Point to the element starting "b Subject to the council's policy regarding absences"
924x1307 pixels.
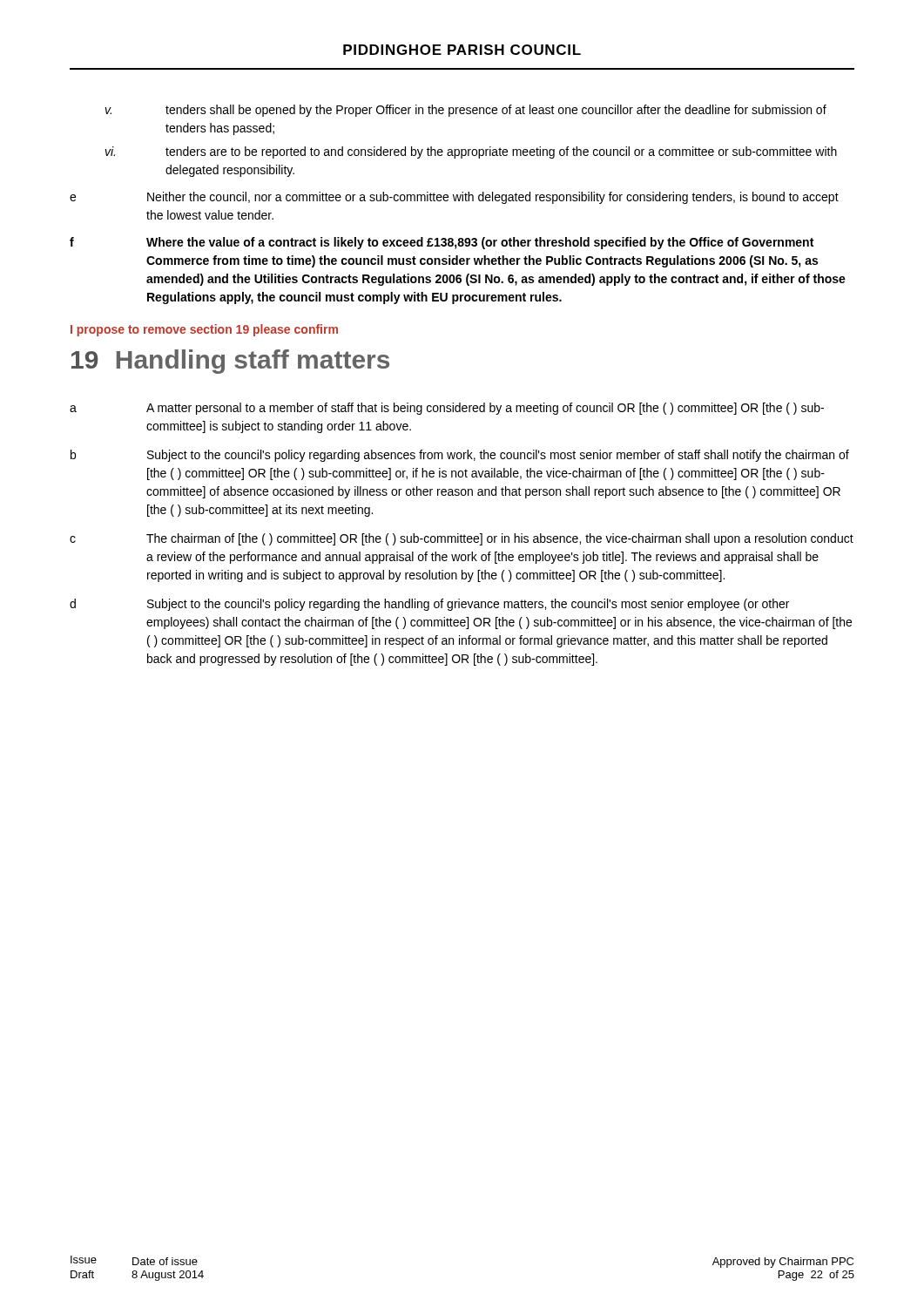(462, 483)
